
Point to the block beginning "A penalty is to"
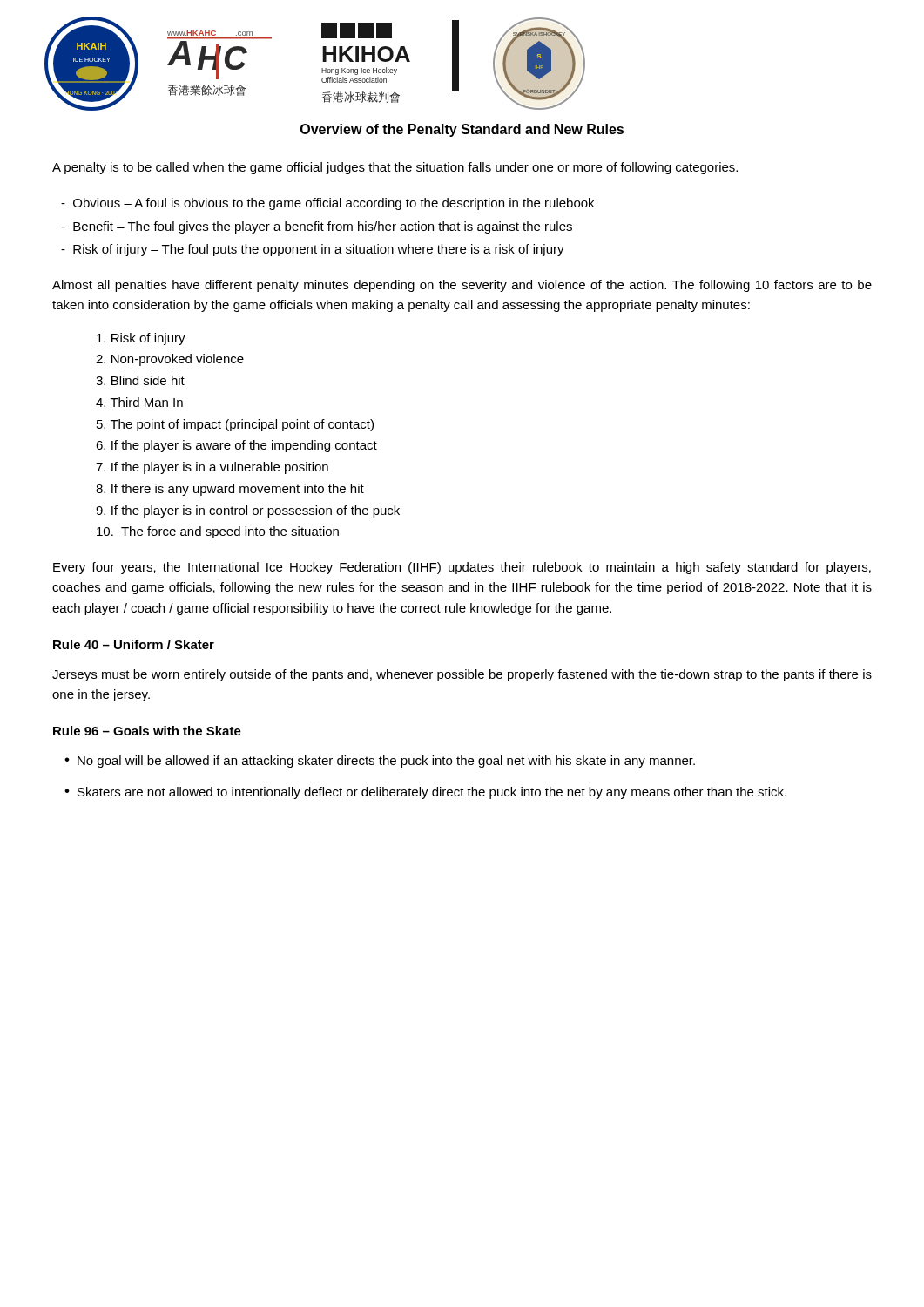pos(396,167)
